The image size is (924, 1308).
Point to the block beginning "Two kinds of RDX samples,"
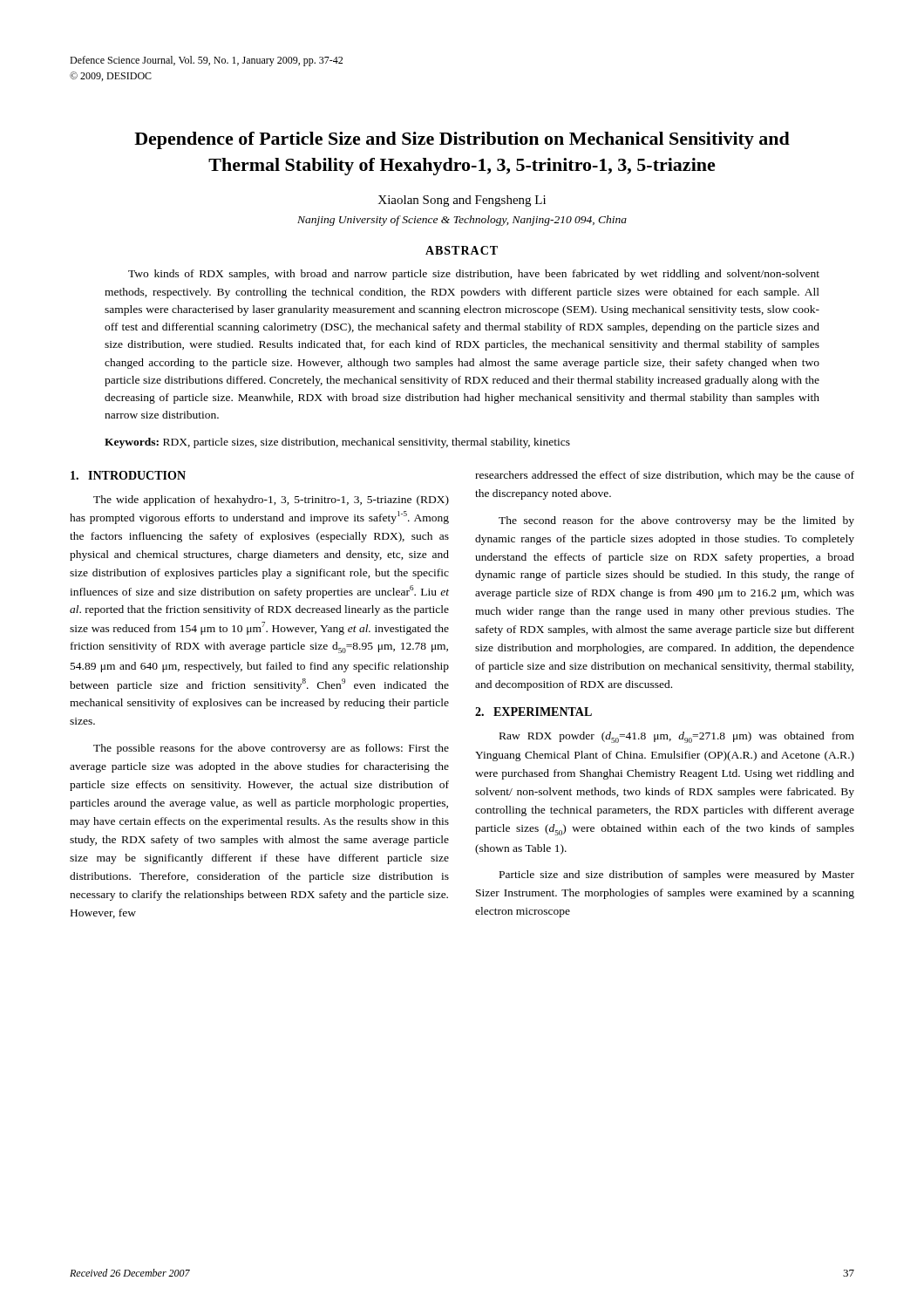tap(462, 344)
